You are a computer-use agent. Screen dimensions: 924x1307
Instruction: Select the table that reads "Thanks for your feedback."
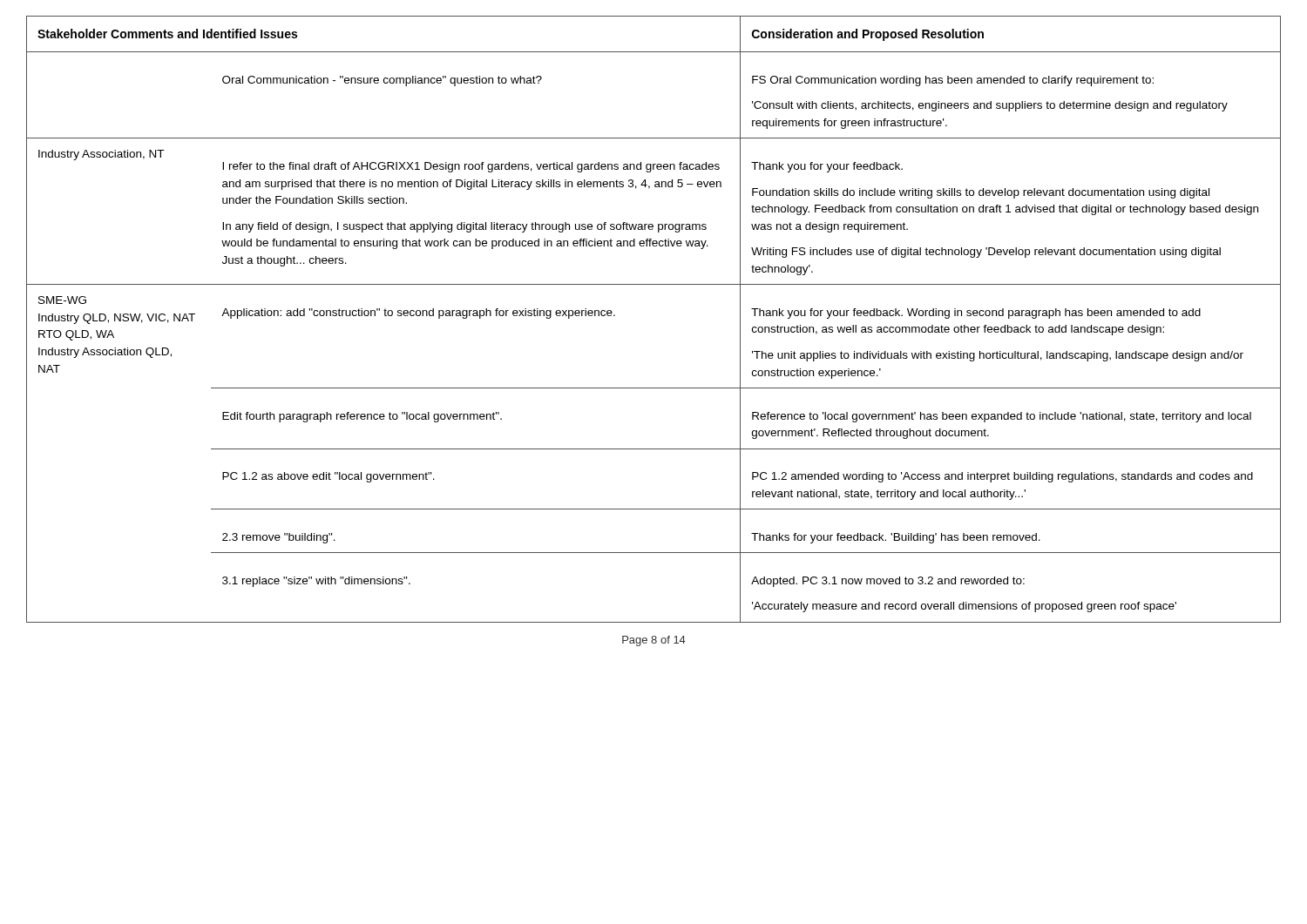click(x=654, y=319)
